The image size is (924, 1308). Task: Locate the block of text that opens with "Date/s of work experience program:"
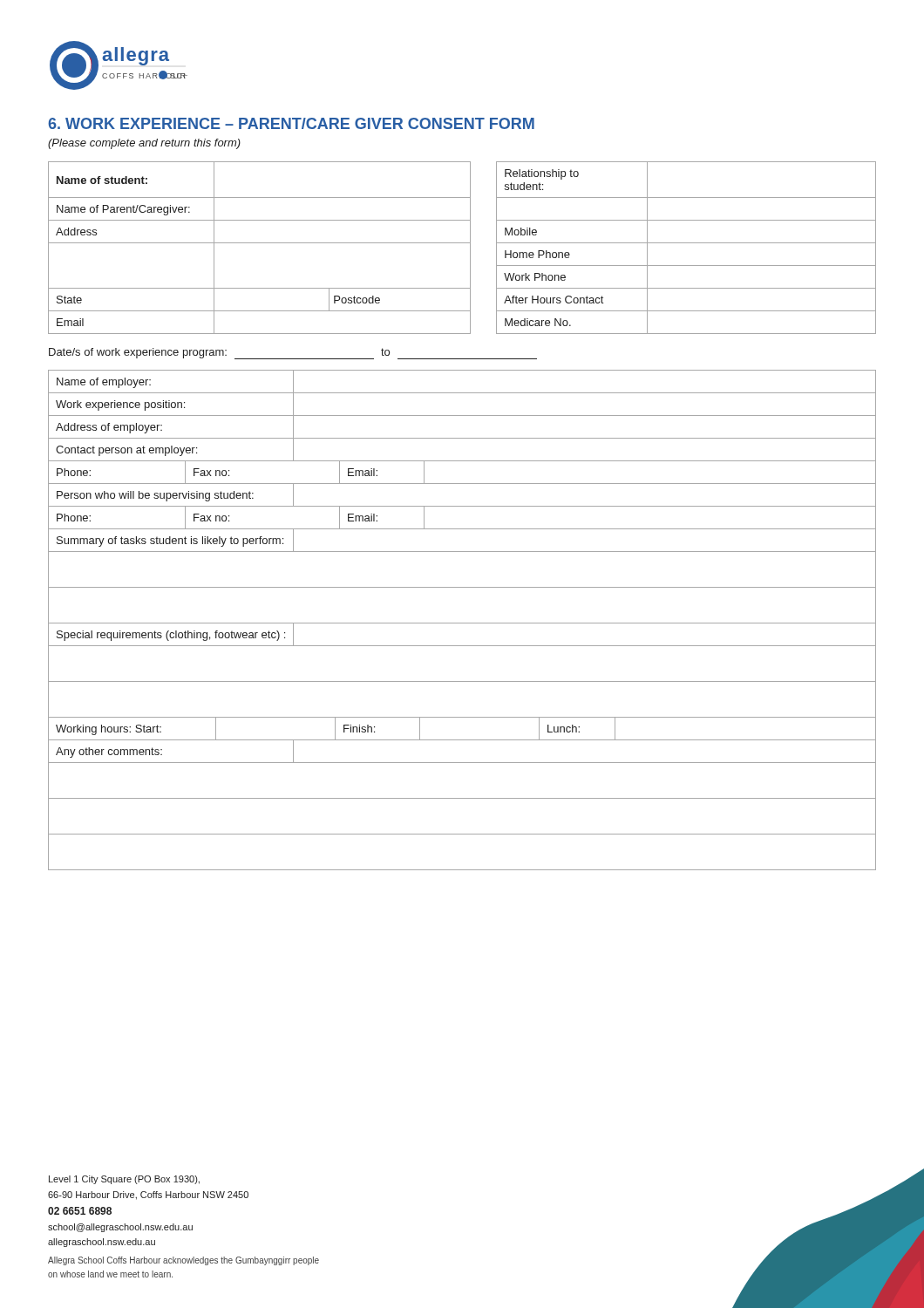click(292, 352)
